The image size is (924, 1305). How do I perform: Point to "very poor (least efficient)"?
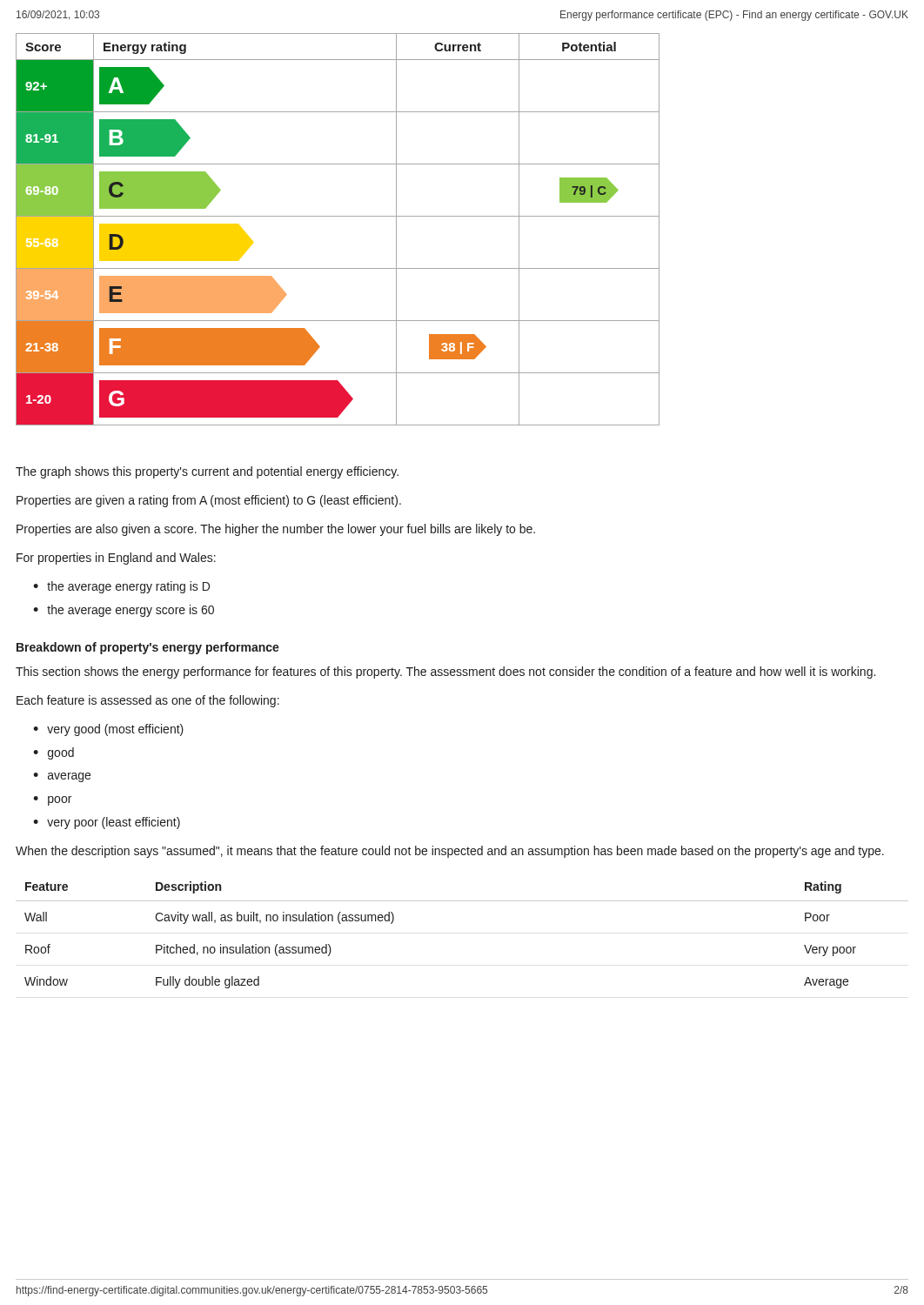click(114, 822)
